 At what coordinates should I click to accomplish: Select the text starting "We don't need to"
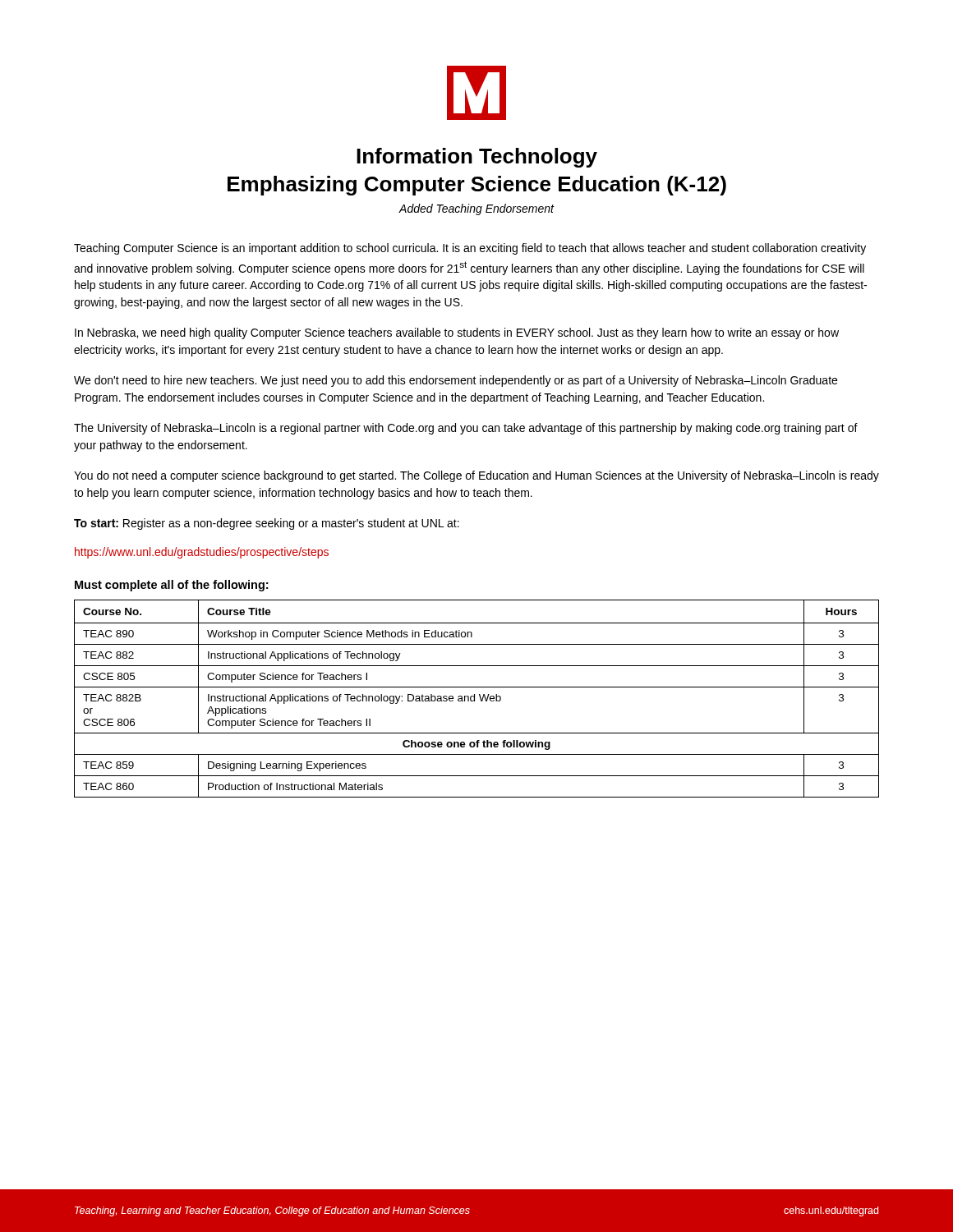(456, 389)
